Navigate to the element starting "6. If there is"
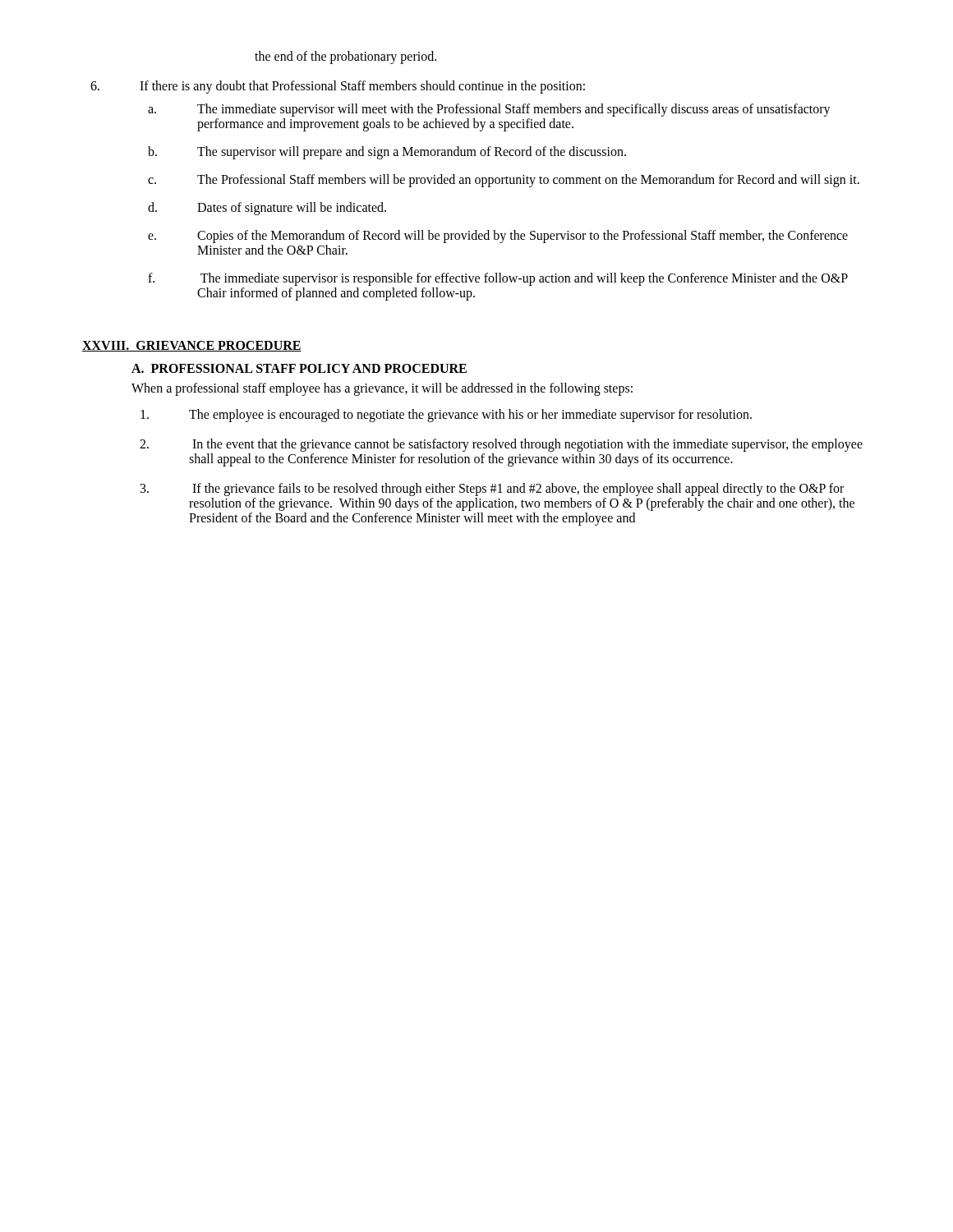 click(476, 196)
